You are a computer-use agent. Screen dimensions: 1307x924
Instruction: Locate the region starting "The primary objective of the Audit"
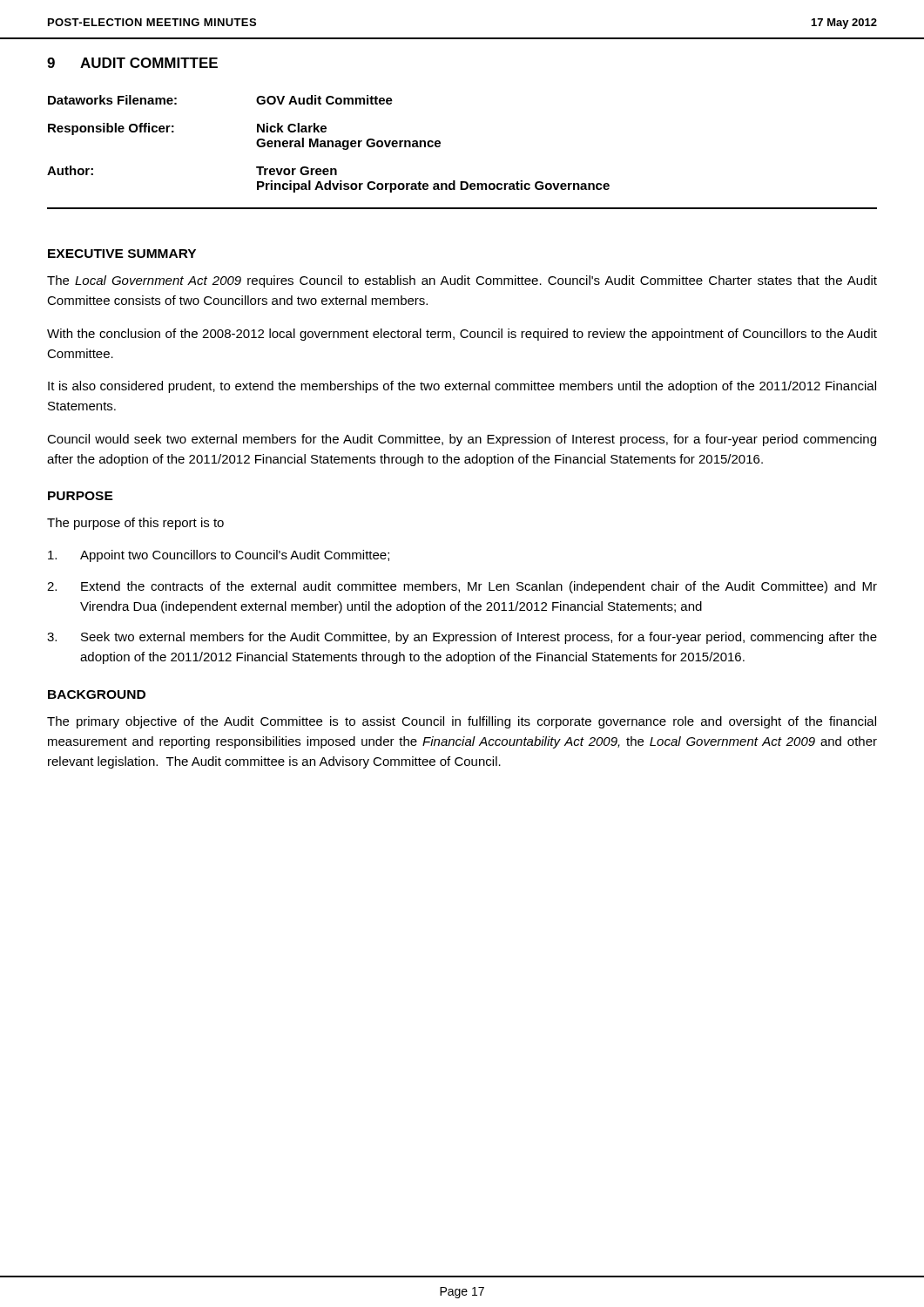tap(462, 741)
